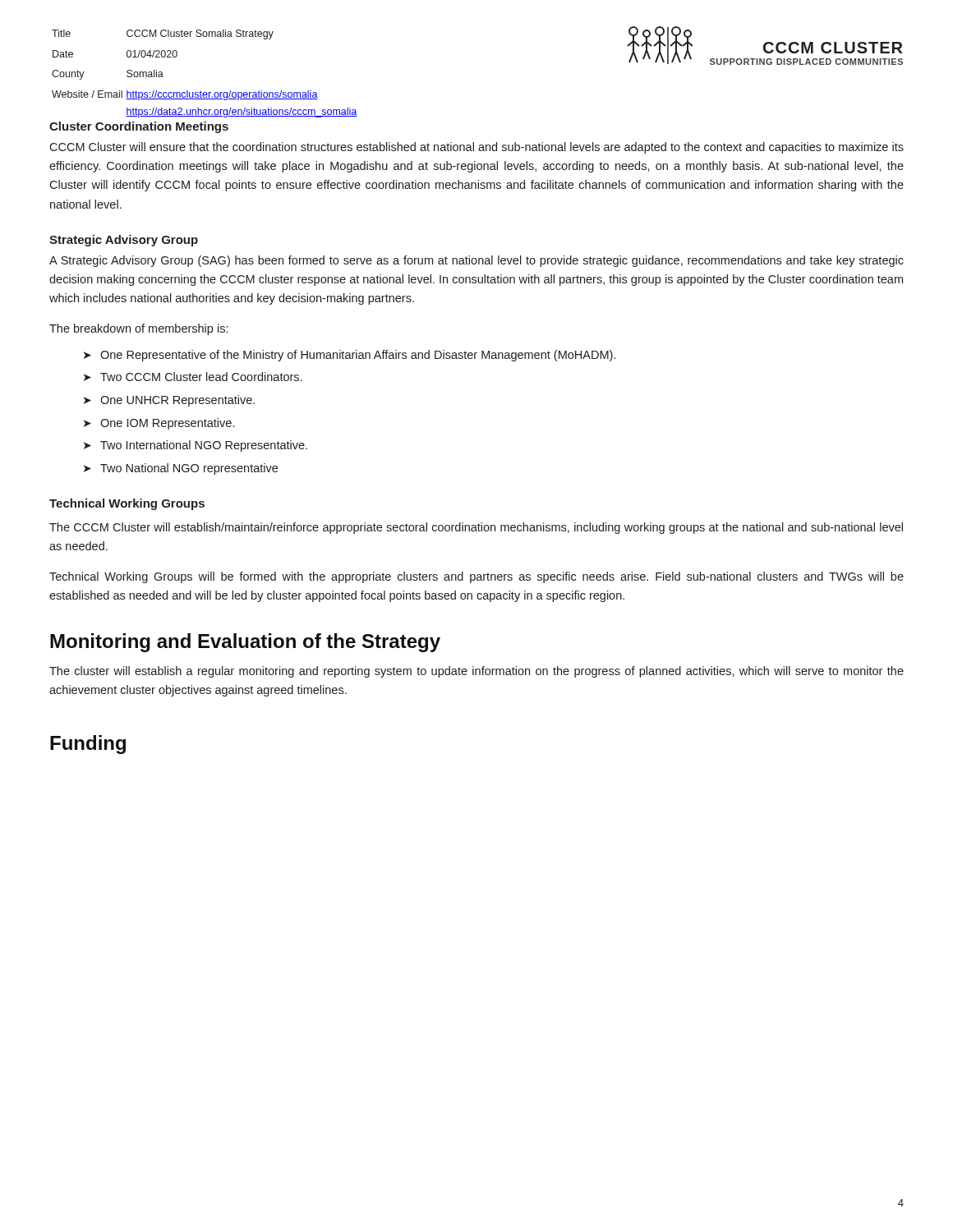This screenshot has height=1232, width=953.
Task: Select the text block with the text "Technical Working Groups will"
Action: (x=476, y=586)
